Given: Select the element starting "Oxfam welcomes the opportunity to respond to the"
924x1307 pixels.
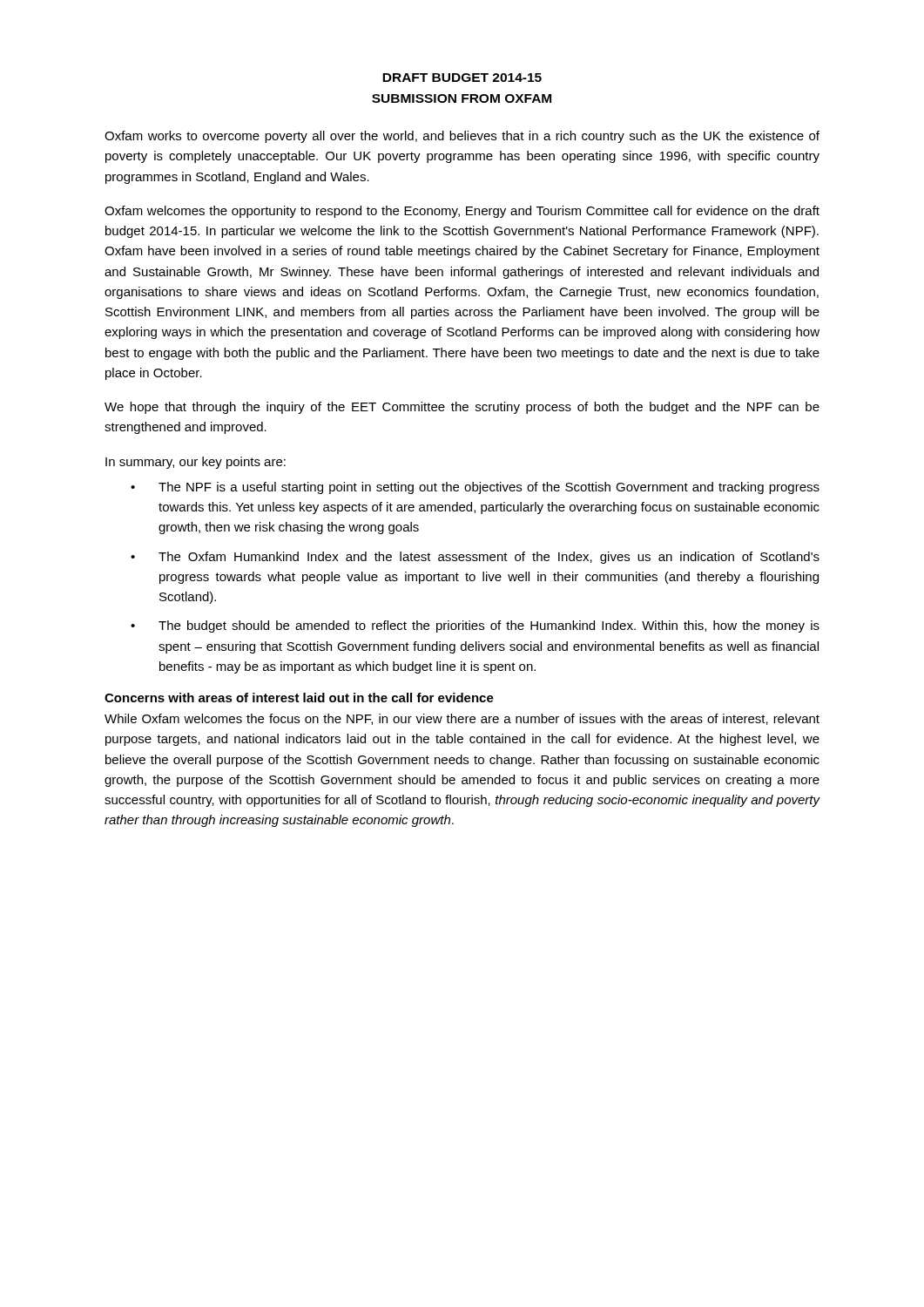Looking at the screenshot, I should (462, 291).
